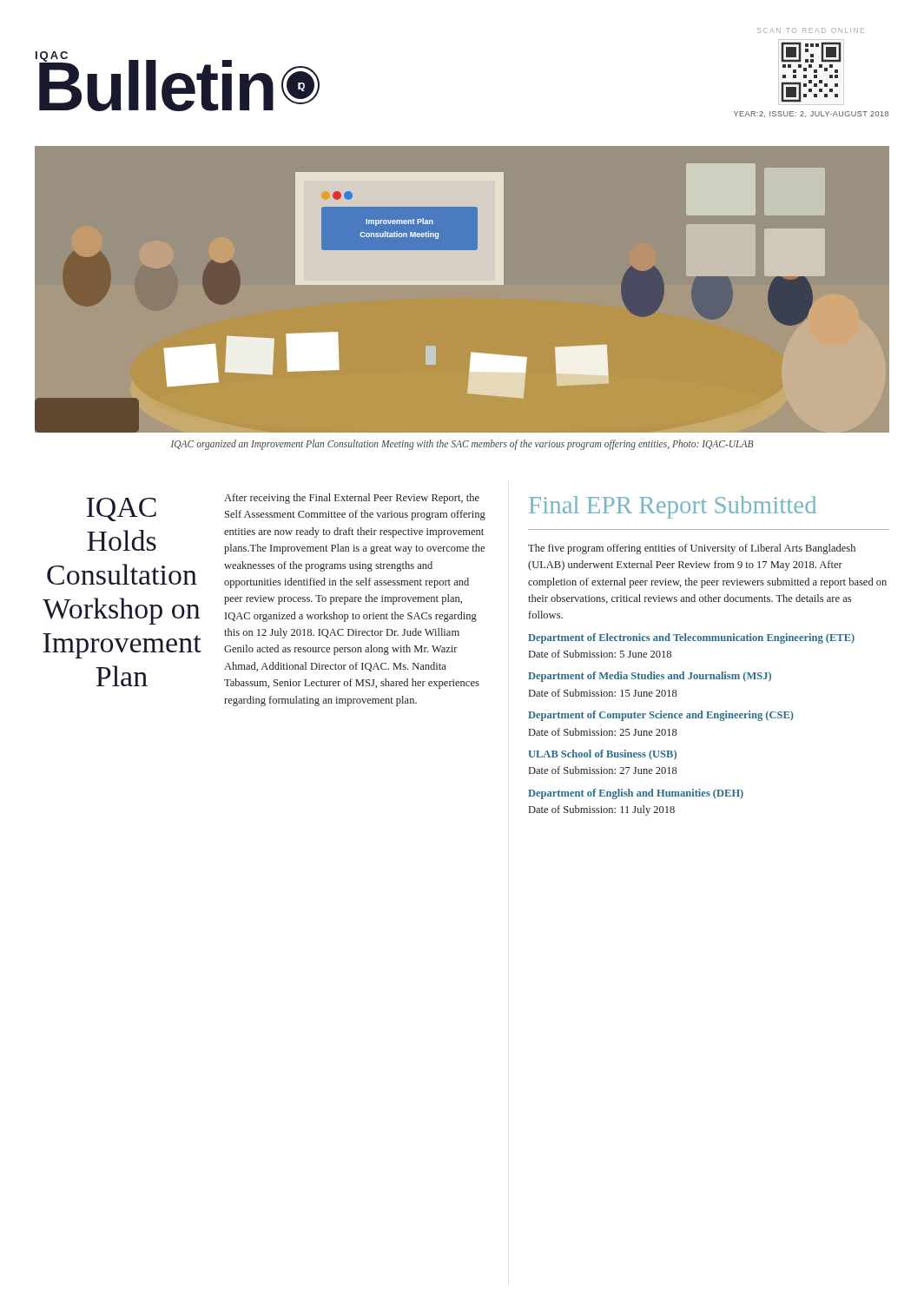Locate the block of text that opens with "After receiving the Final External Peer Review"
The image size is (924, 1303).
356,599
